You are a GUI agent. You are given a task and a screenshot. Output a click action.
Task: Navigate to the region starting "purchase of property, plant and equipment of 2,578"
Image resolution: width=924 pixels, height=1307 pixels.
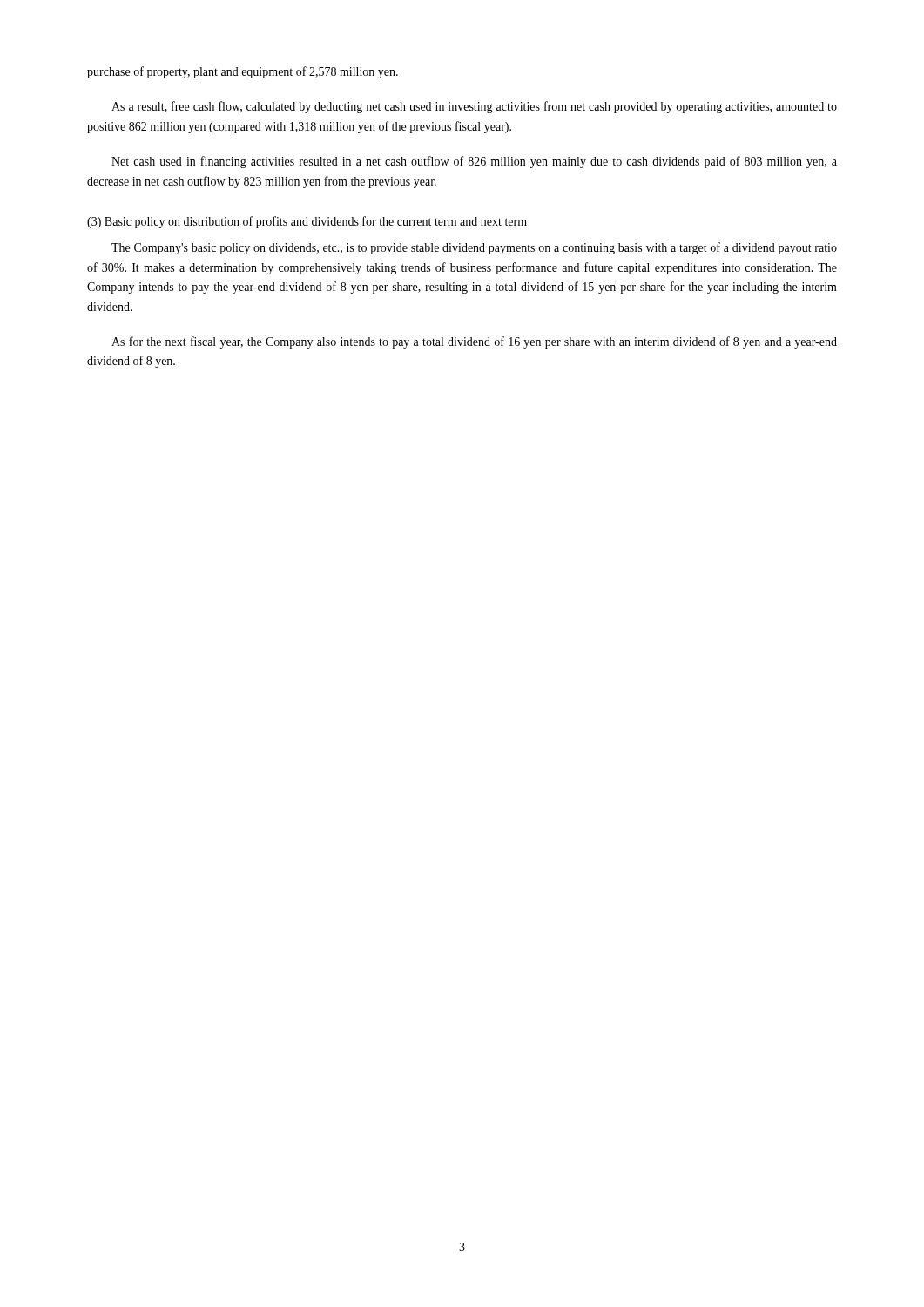243,72
